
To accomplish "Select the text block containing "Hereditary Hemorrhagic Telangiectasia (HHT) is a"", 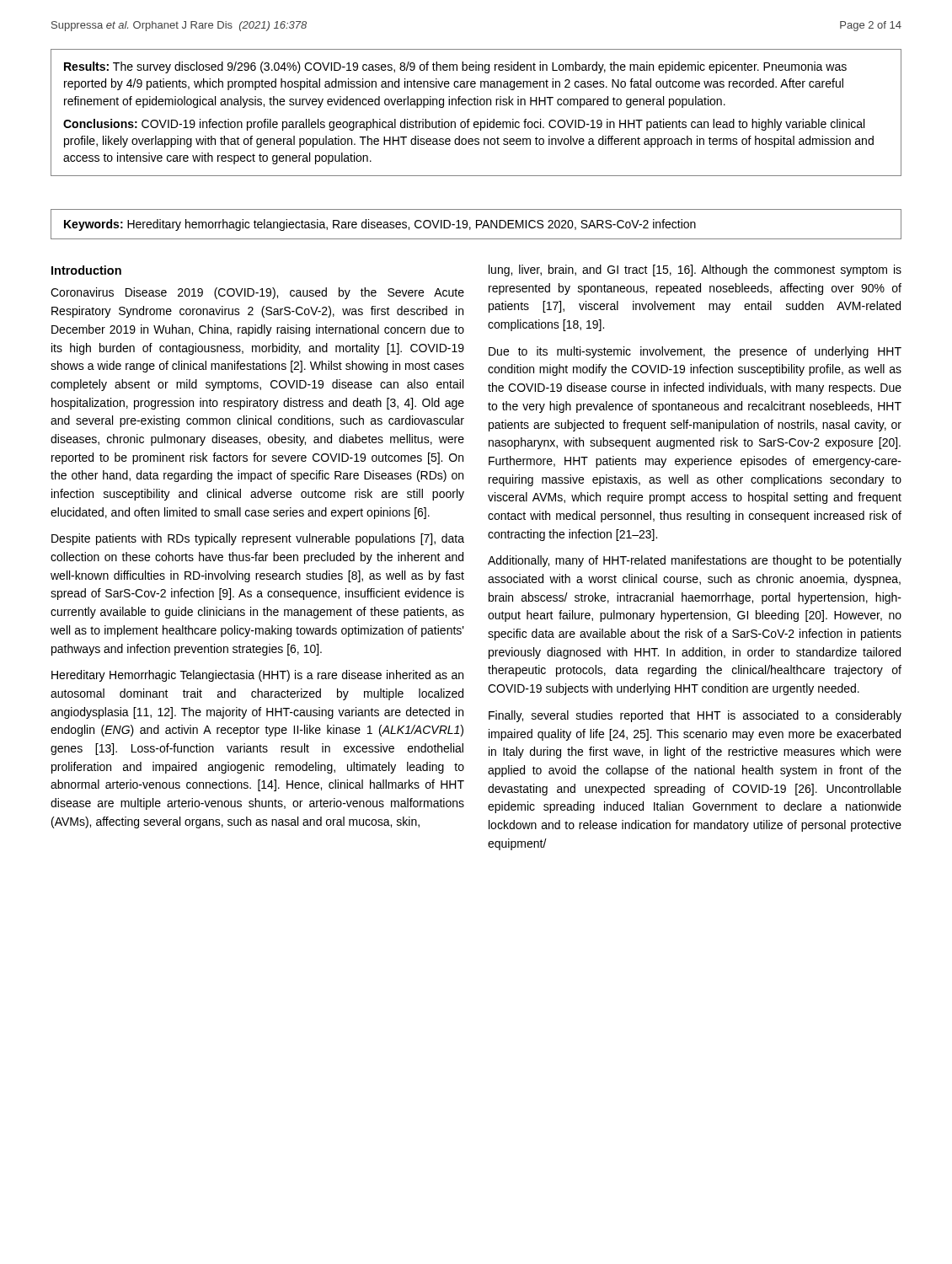I will tap(257, 749).
